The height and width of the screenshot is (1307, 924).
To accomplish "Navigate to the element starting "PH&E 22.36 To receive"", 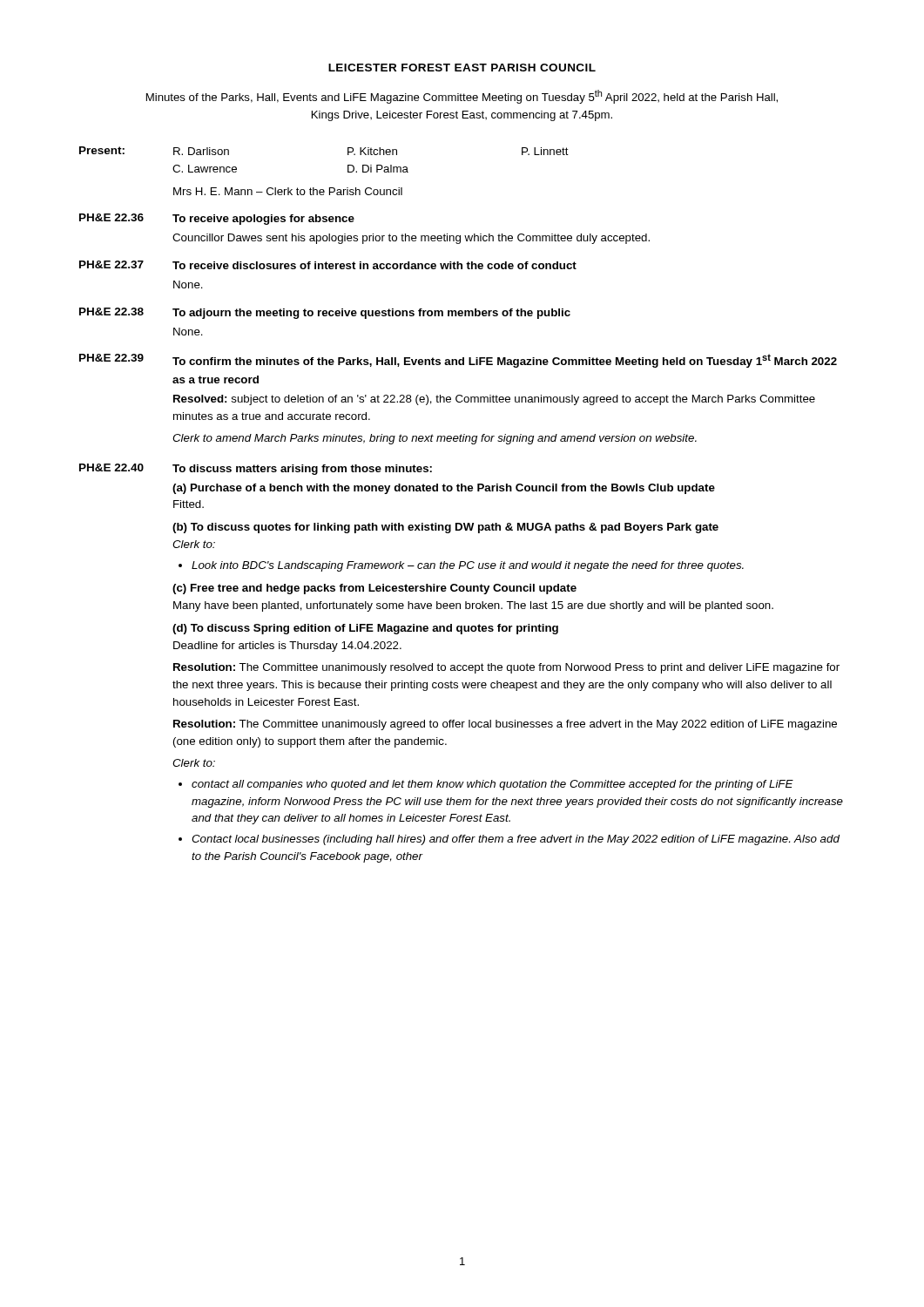I will click(x=462, y=229).
